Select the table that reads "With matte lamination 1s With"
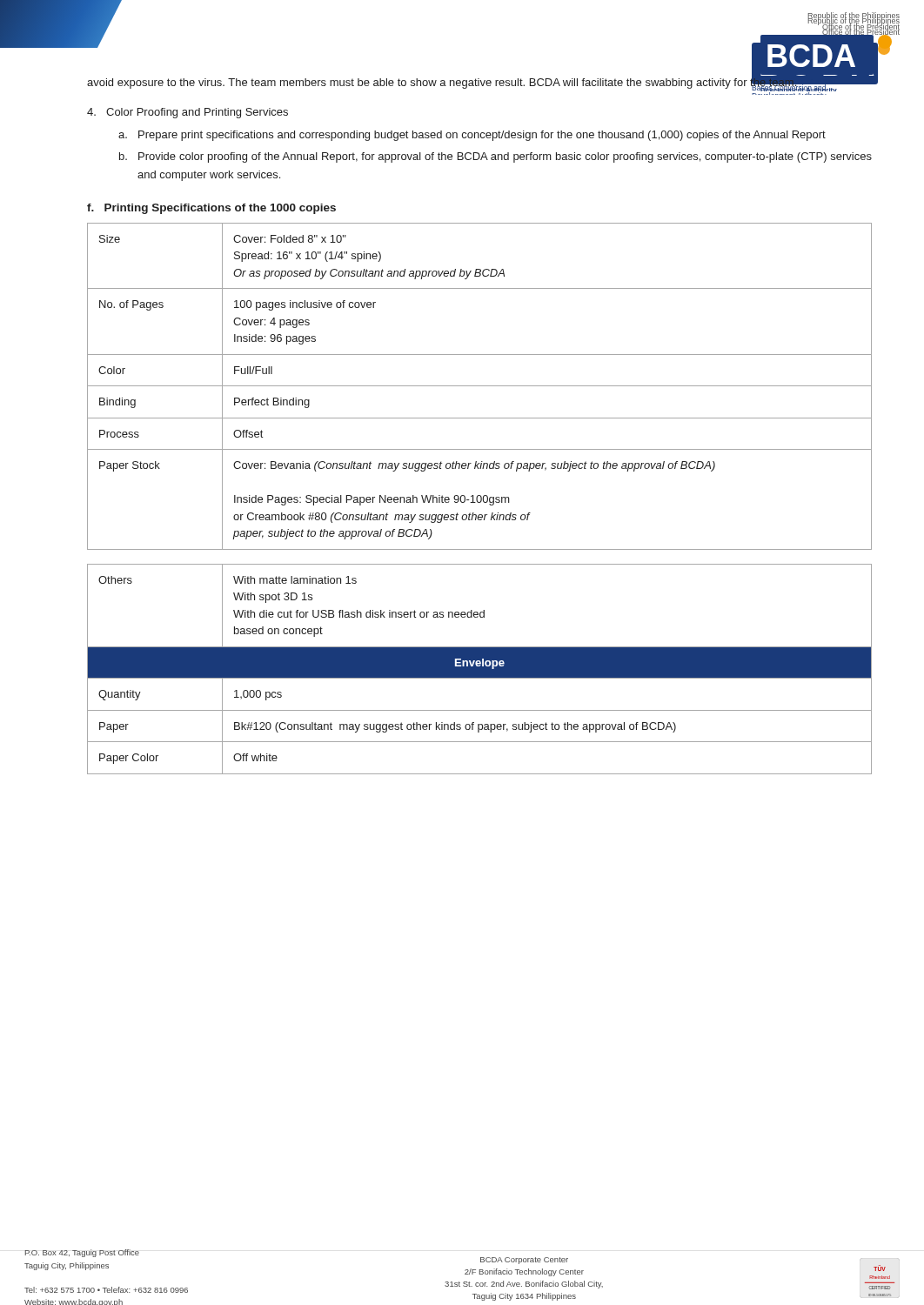 (479, 669)
